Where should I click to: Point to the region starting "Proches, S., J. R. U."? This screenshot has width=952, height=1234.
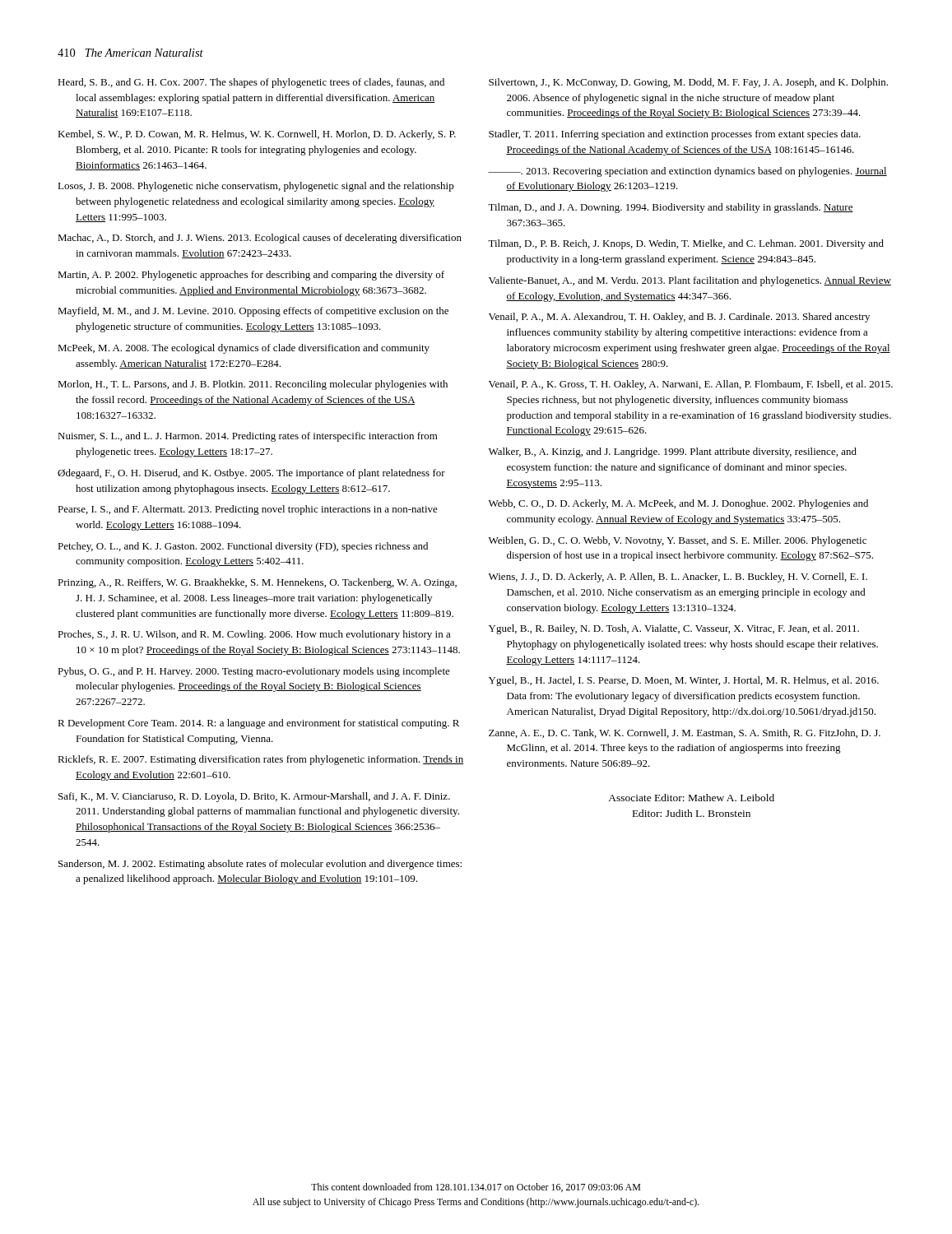click(259, 642)
